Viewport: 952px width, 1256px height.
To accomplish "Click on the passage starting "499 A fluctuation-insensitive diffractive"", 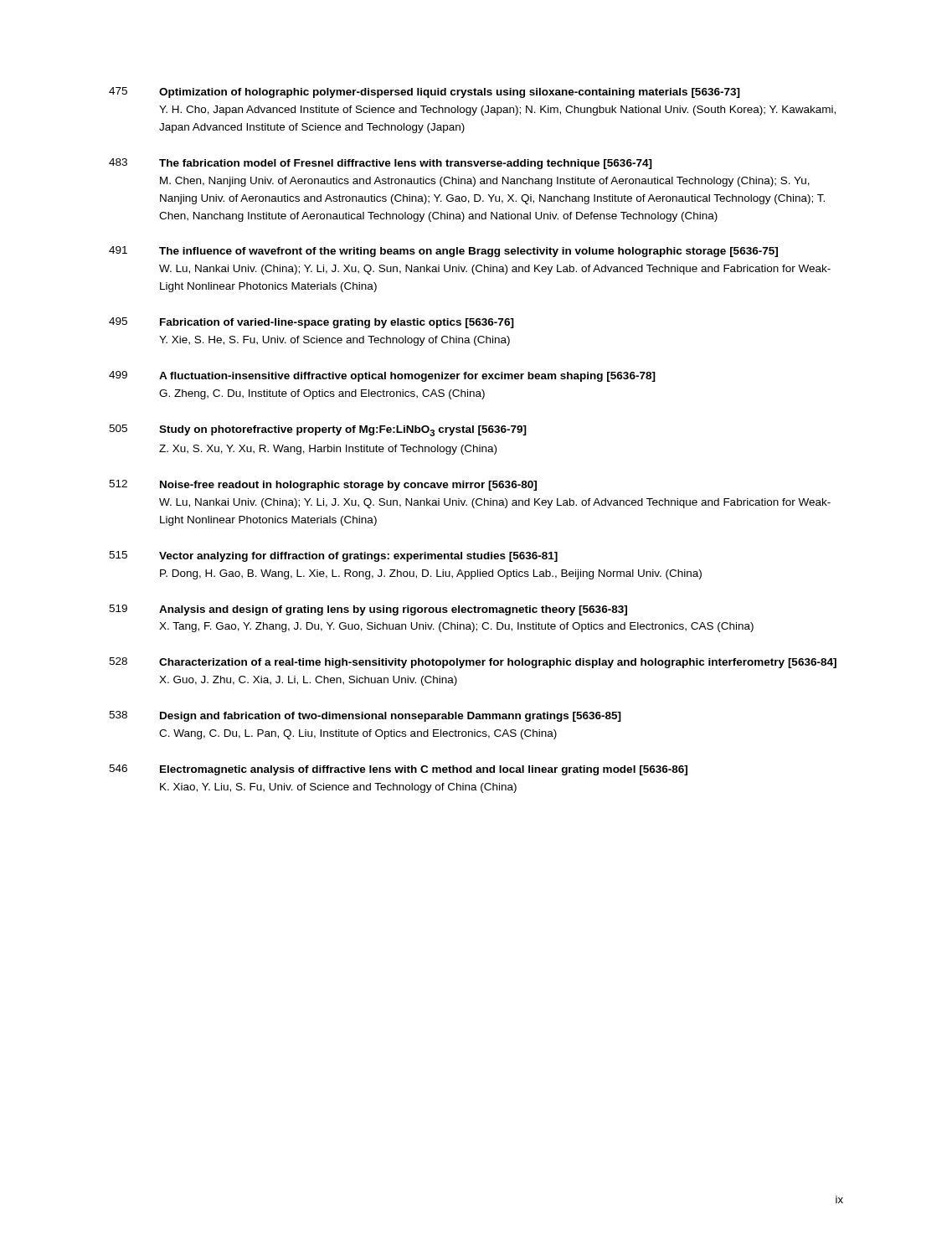I will pos(476,385).
